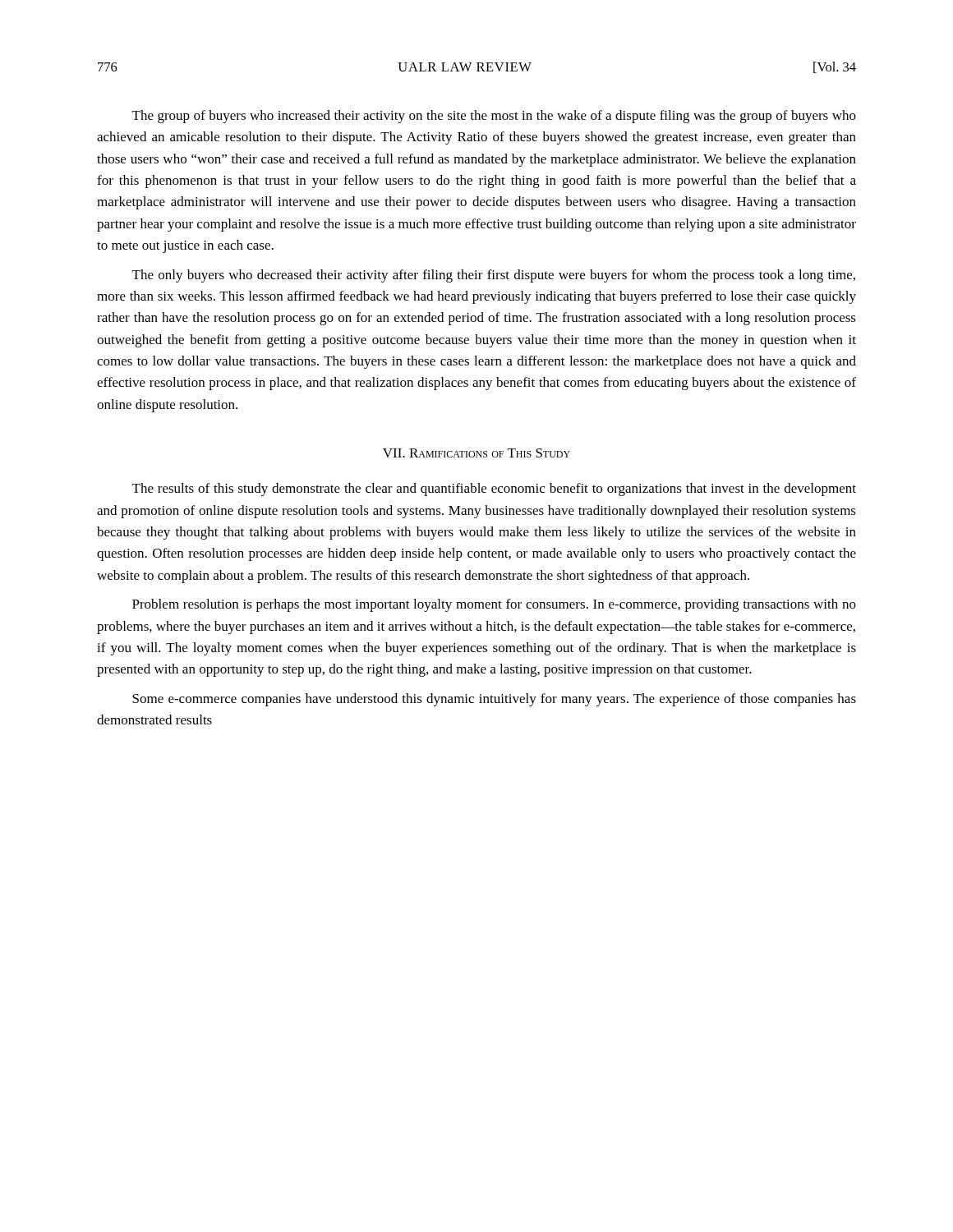Locate the block of text that opens with "Some e-commerce companies have understood this"
This screenshot has height=1232, width=953.
point(476,710)
